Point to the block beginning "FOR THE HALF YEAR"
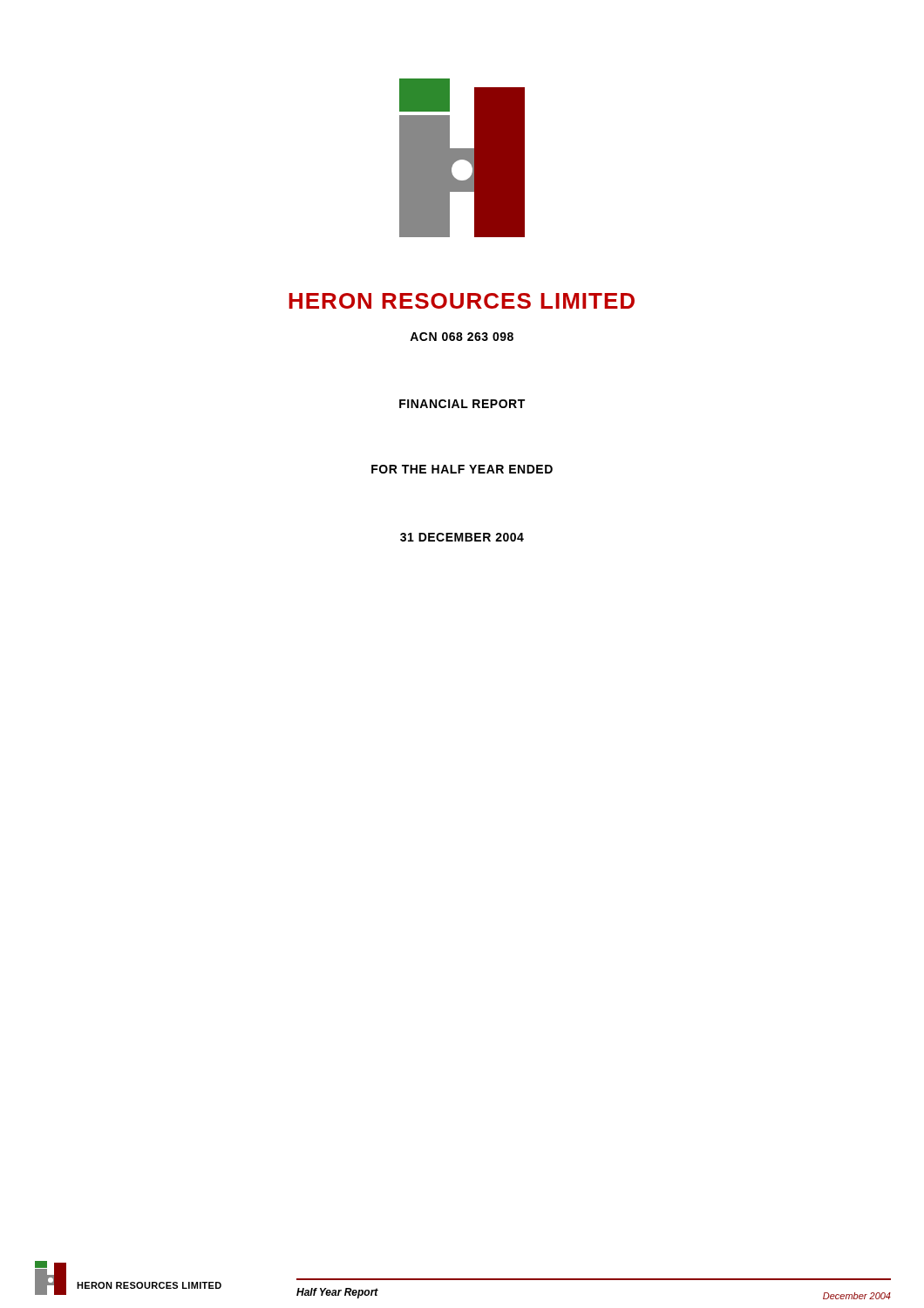 tap(462, 469)
